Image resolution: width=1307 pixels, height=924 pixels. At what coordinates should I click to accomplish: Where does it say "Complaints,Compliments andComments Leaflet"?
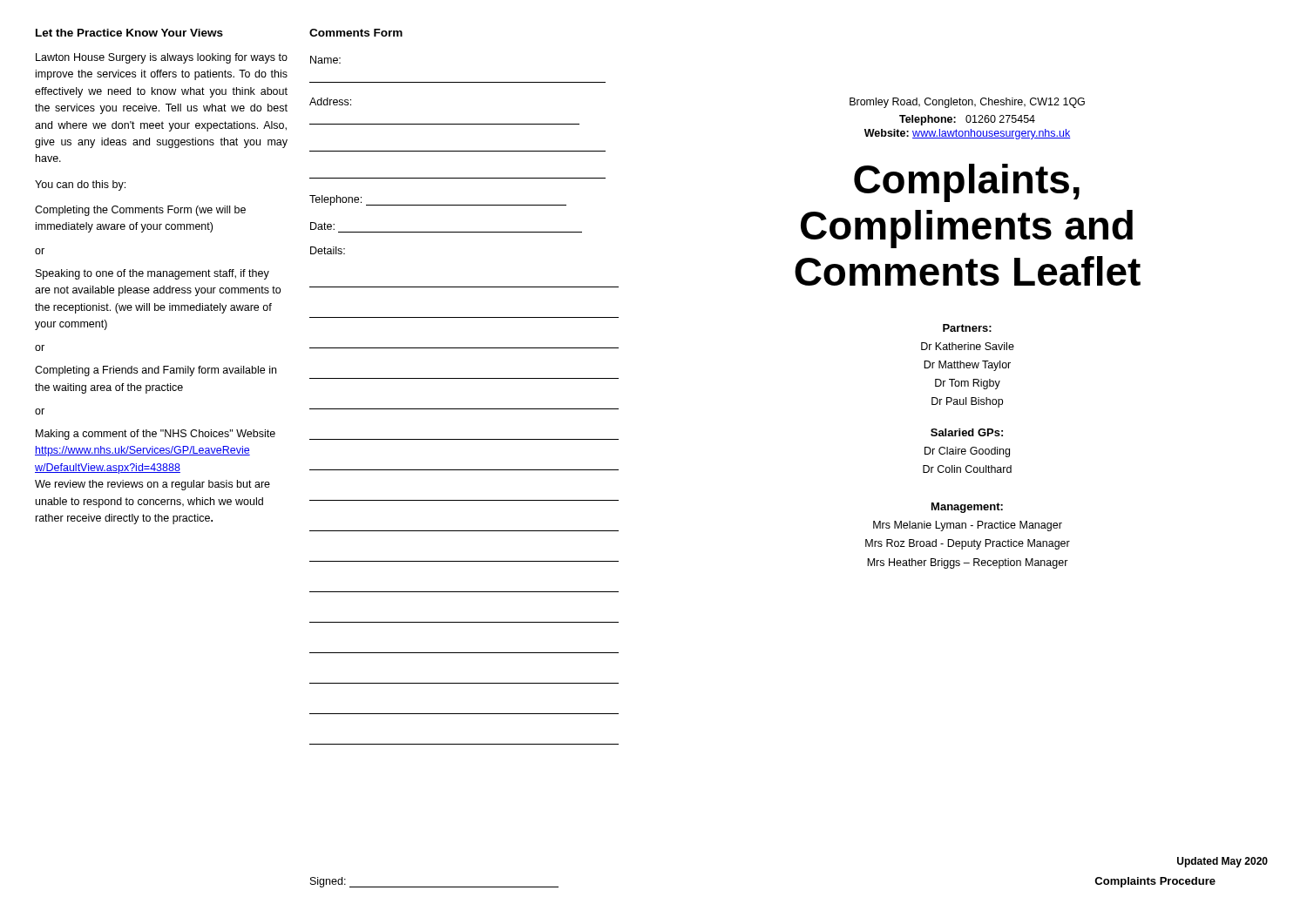967,226
